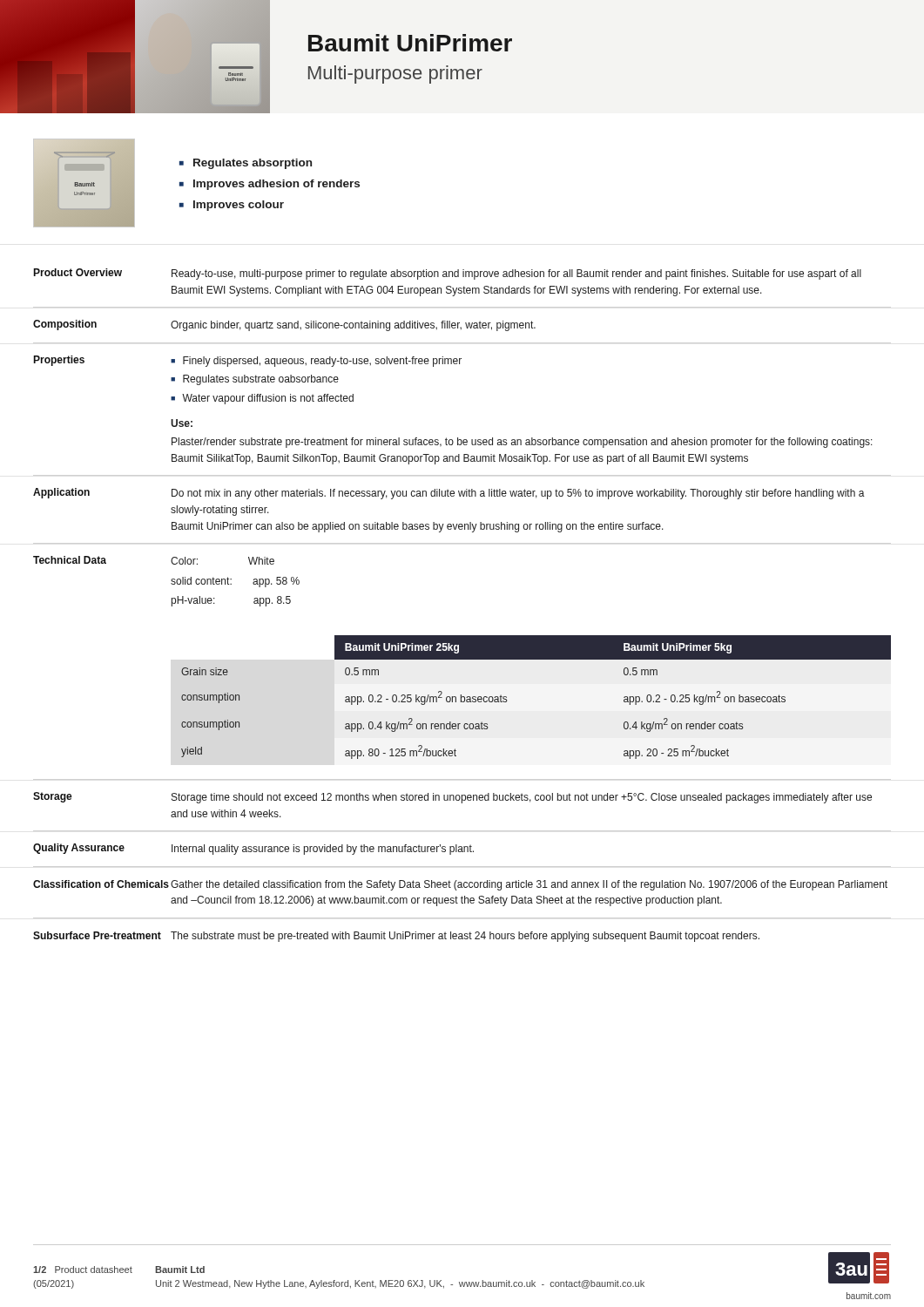924x1307 pixels.
Task: Find the list item with the text "Water vapour diffusion is not affected"
Action: coord(268,398)
